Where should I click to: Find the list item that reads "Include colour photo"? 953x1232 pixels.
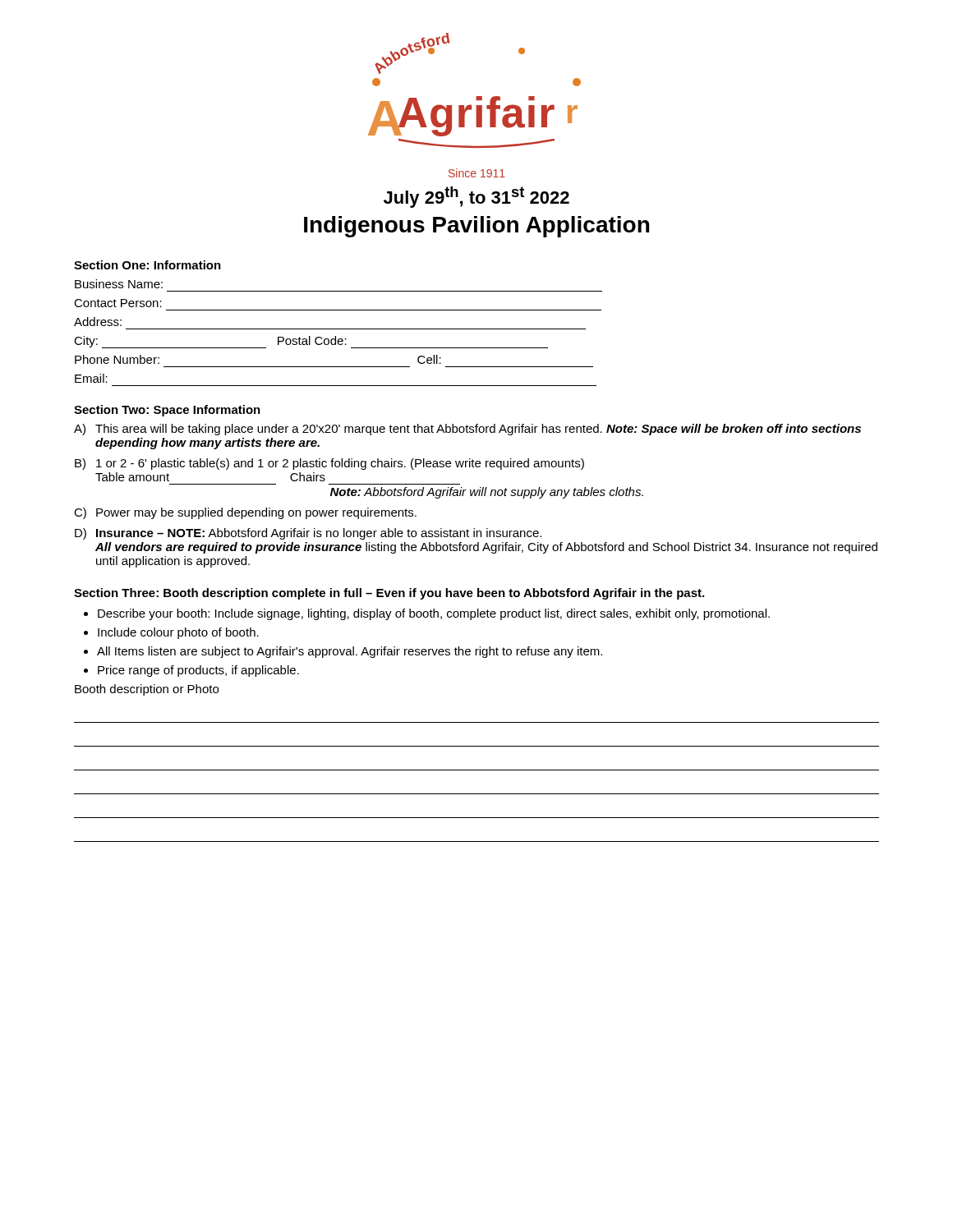178,632
